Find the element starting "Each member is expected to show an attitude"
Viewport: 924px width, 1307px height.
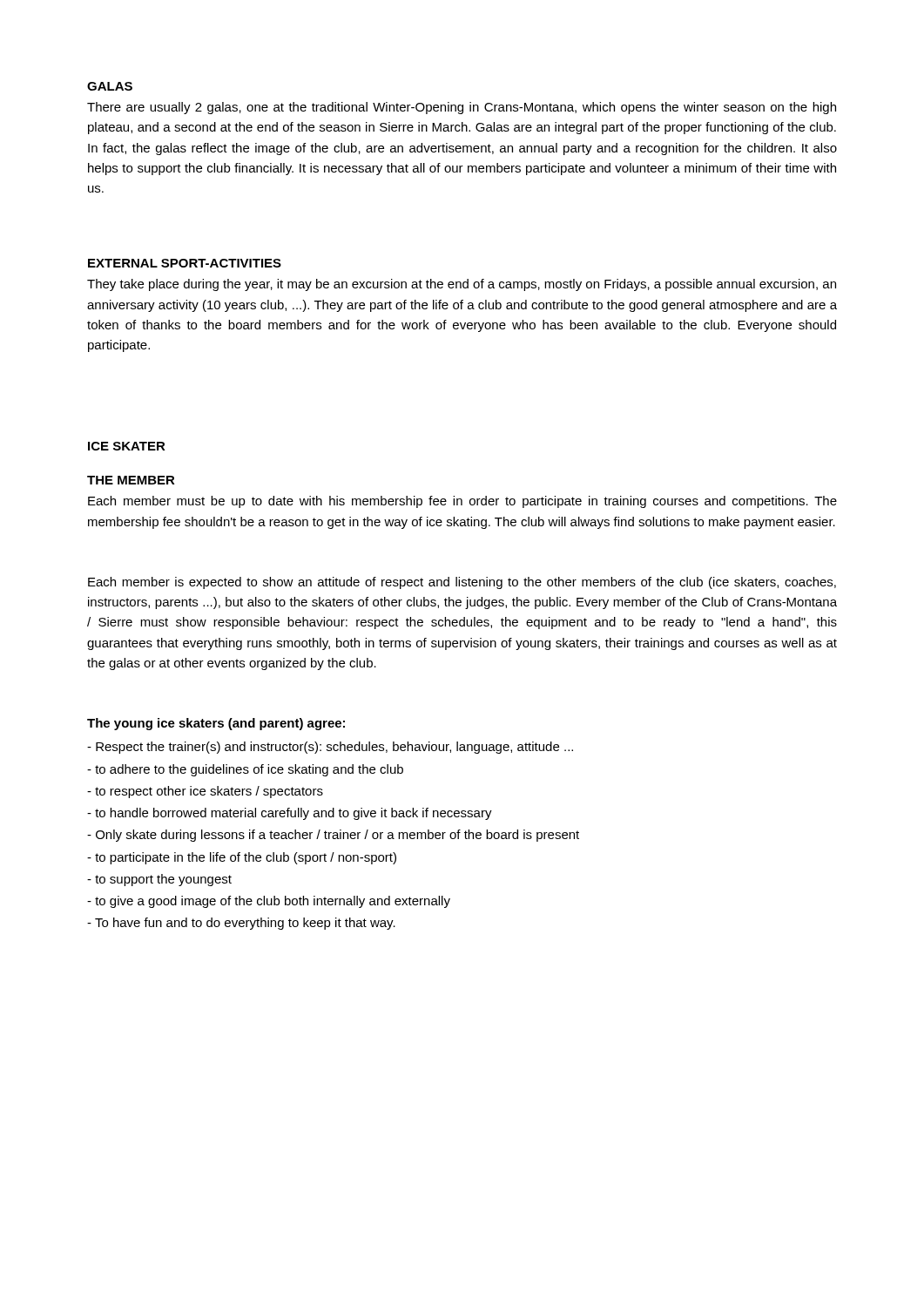pos(462,622)
